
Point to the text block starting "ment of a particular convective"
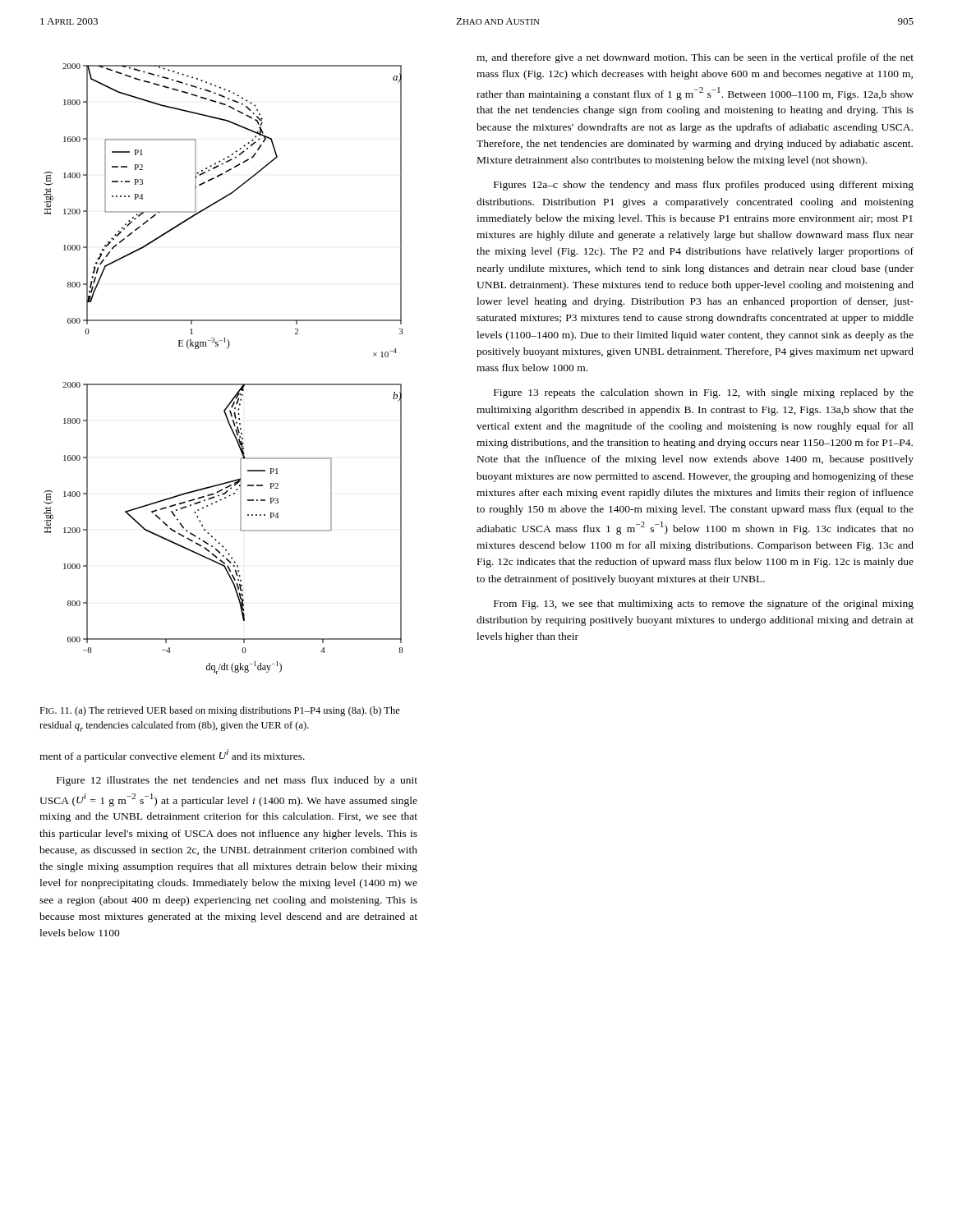(x=228, y=843)
